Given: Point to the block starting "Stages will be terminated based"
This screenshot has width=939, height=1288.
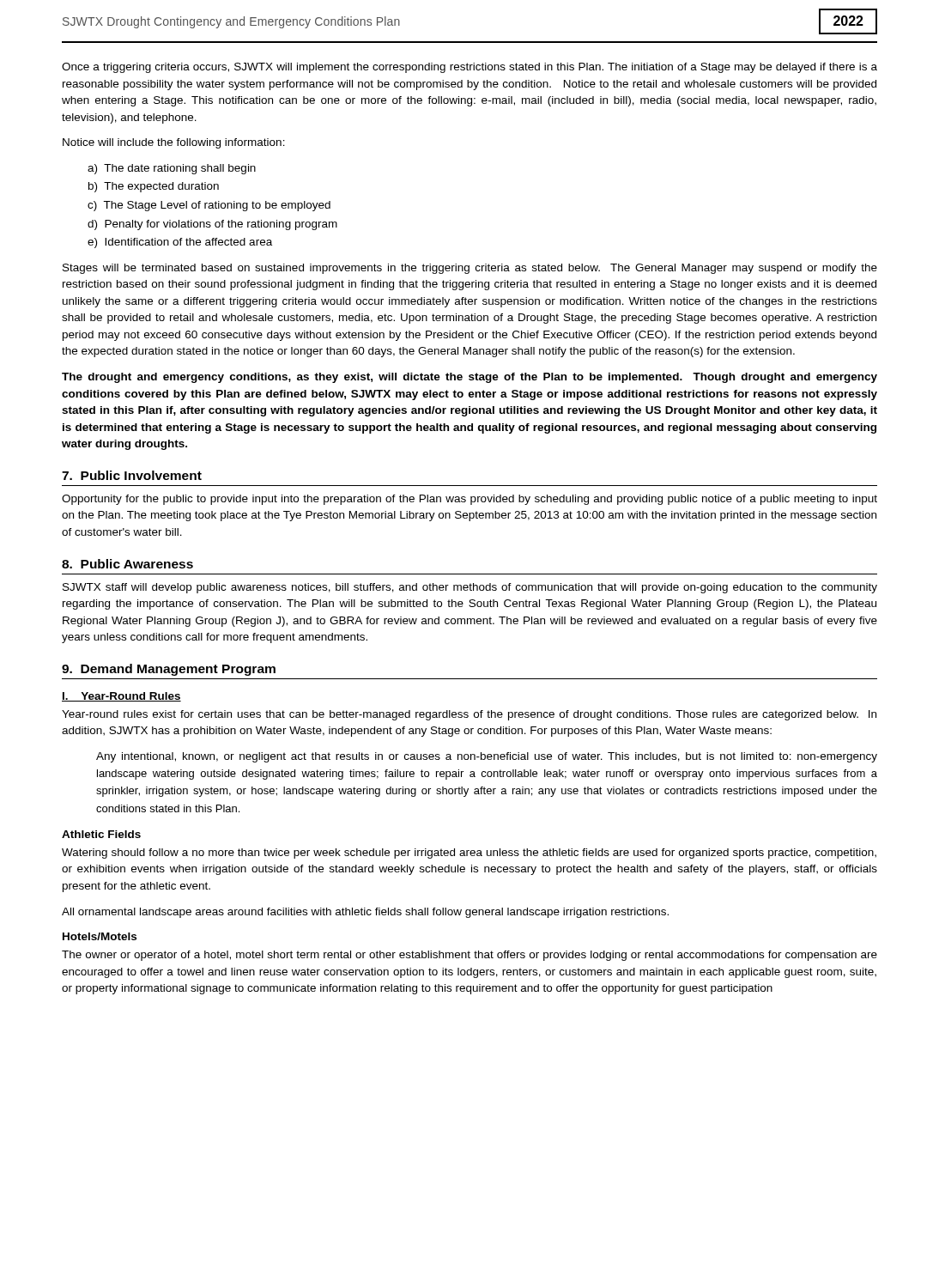Looking at the screenshot, I should pyautogui.click(x=470, y=309).
